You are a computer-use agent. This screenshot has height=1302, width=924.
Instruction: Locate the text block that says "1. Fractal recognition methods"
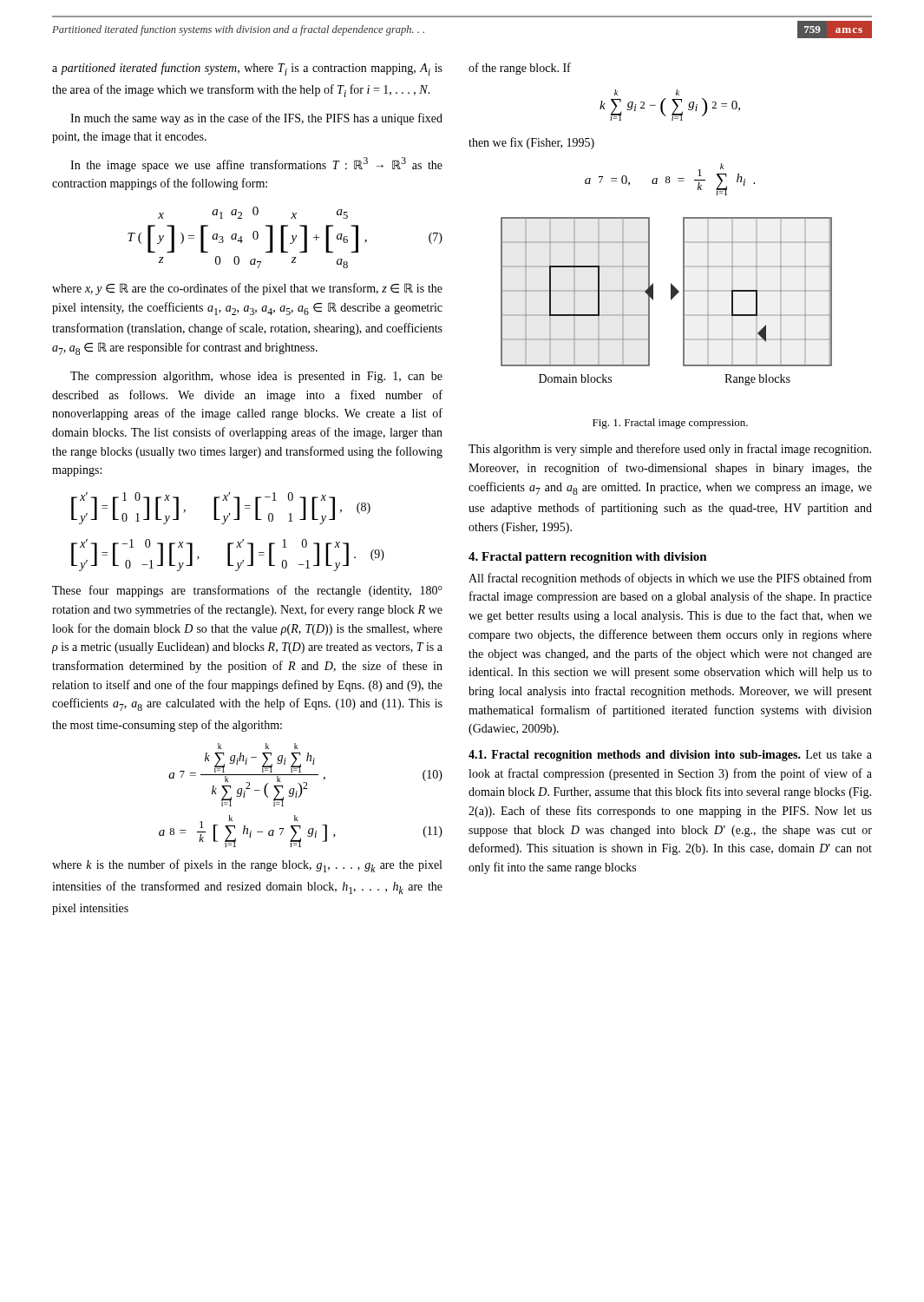click(670, 811)
